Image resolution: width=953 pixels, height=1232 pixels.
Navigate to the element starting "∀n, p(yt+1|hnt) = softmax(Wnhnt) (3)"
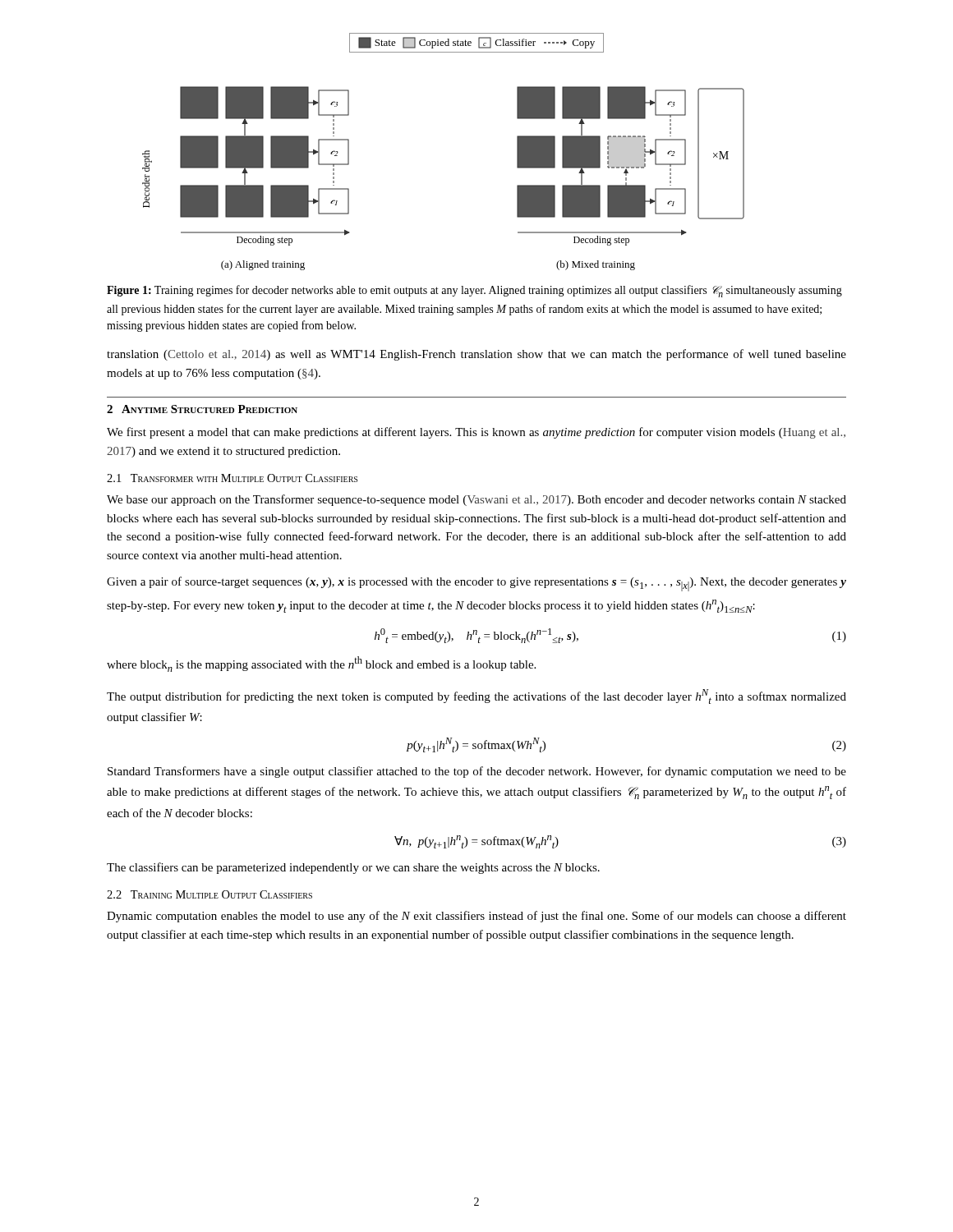click(x=483, y=841)
